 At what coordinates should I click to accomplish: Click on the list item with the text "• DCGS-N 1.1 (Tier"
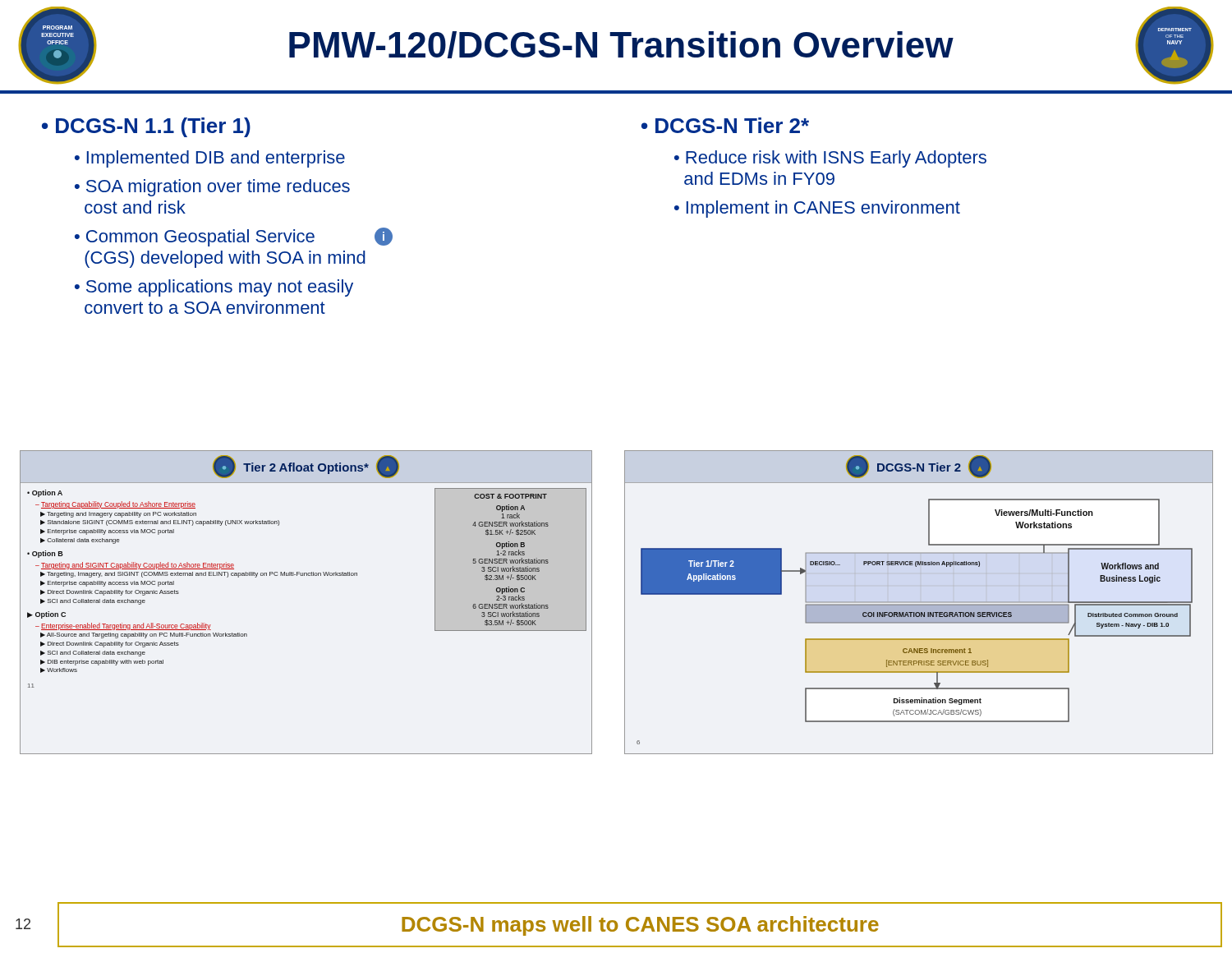[146, 126]
